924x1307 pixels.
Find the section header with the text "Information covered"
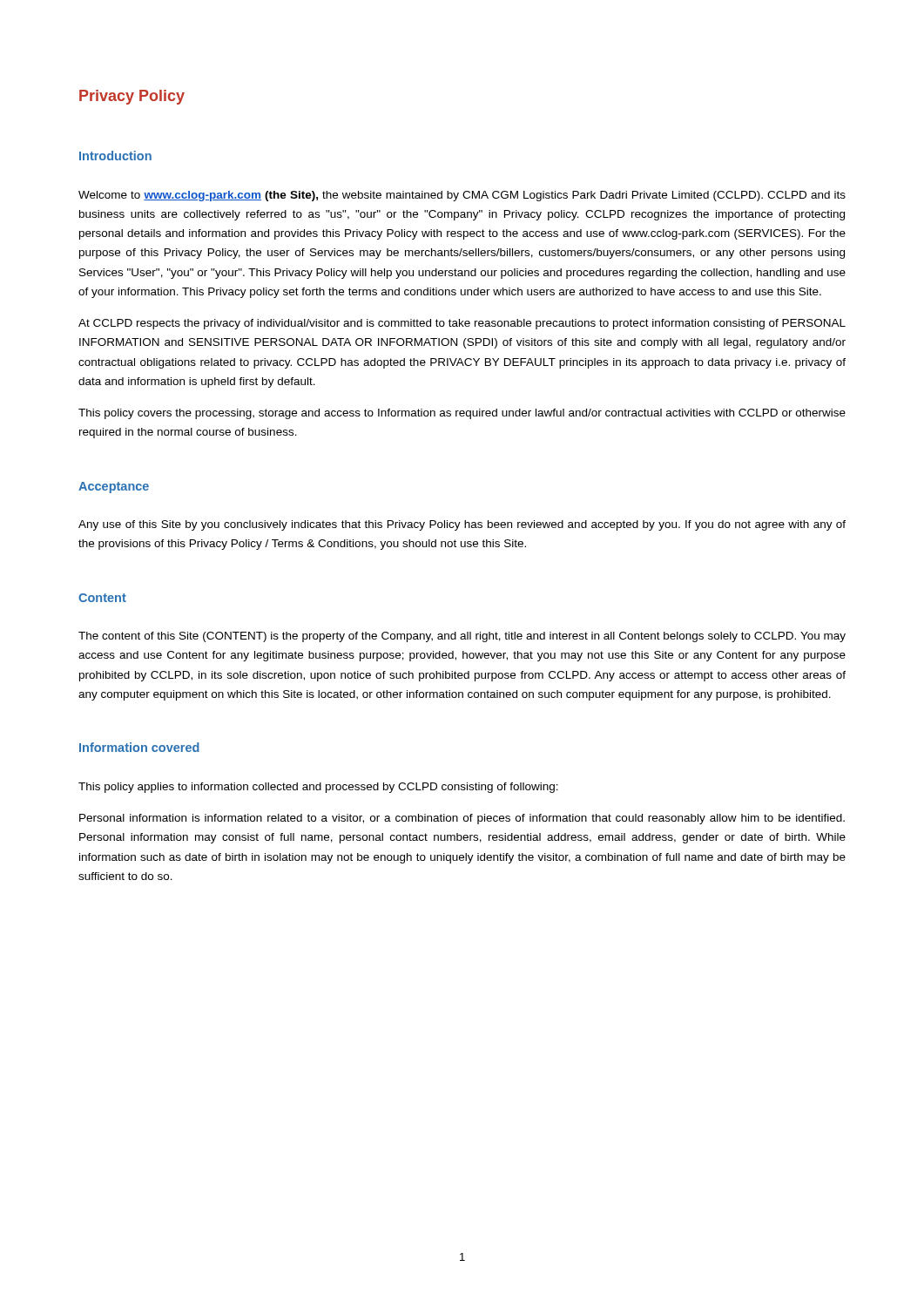(139, 747)
